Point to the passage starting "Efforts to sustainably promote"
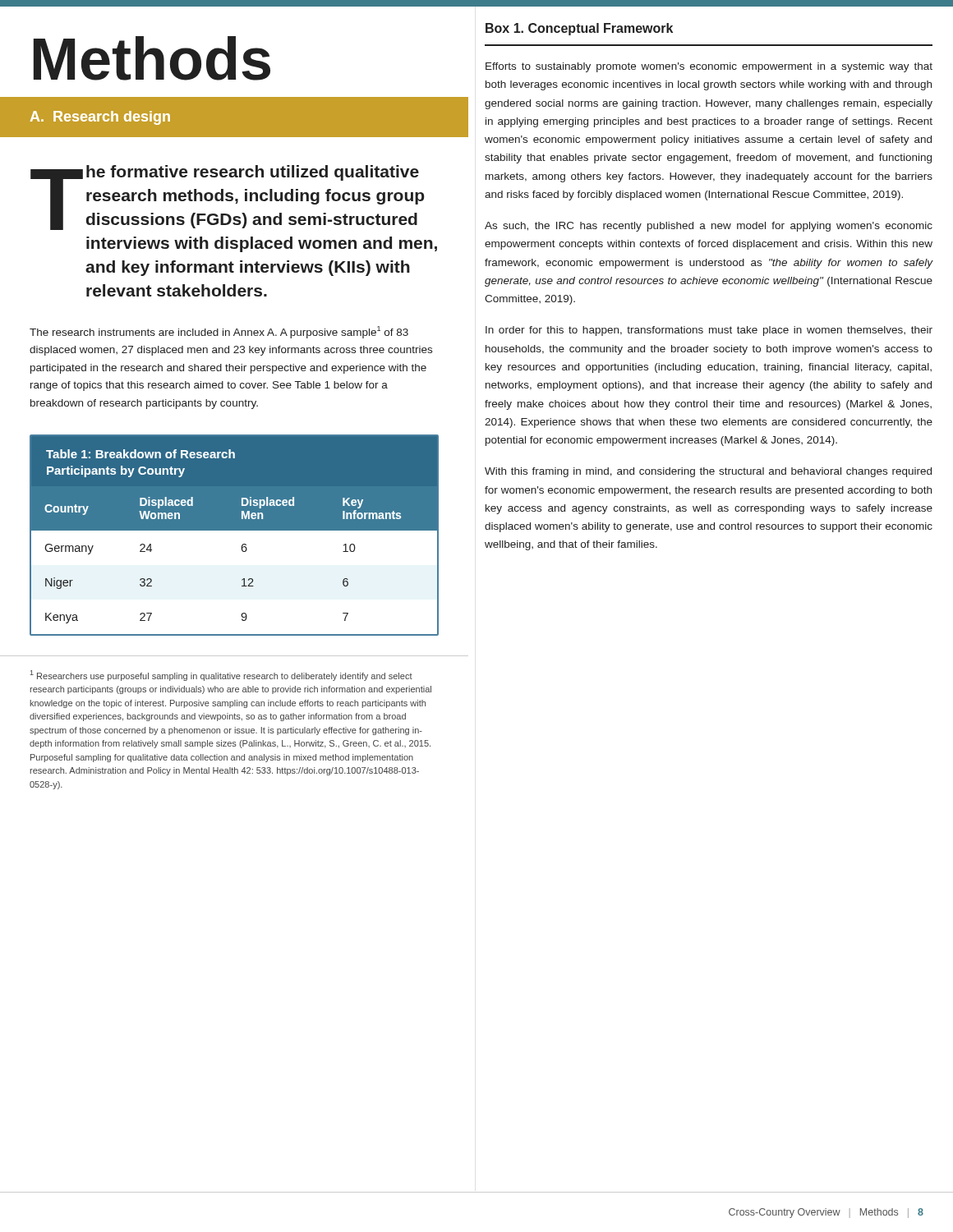Image resolution: width=953 pixels, height=1232 pixels. coord(709,130)
